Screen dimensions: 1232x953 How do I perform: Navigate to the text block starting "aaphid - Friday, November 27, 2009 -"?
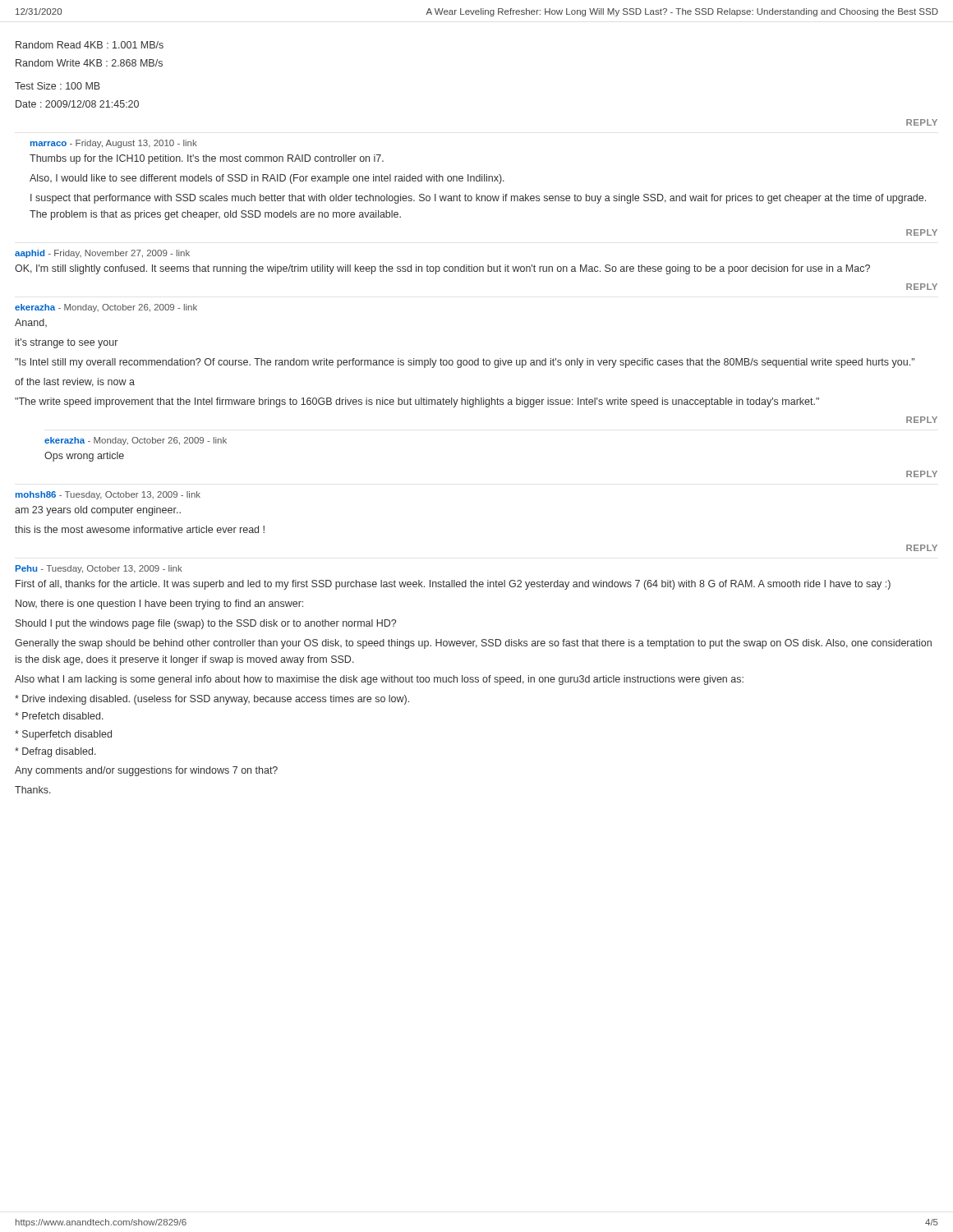(x=476, y=262)
